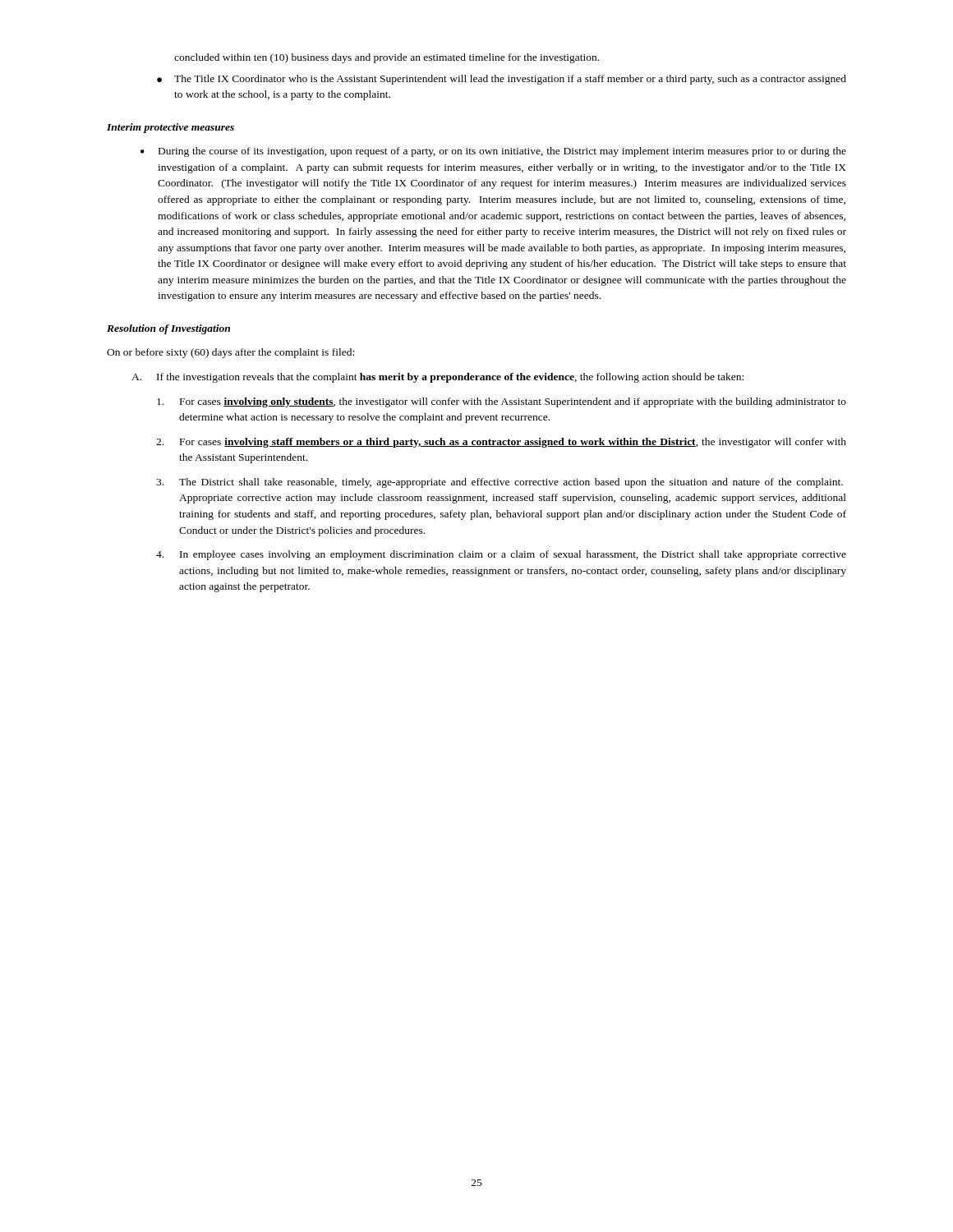
Task: Click the passage that begins "4. In employee cases"
Action: 501,570
